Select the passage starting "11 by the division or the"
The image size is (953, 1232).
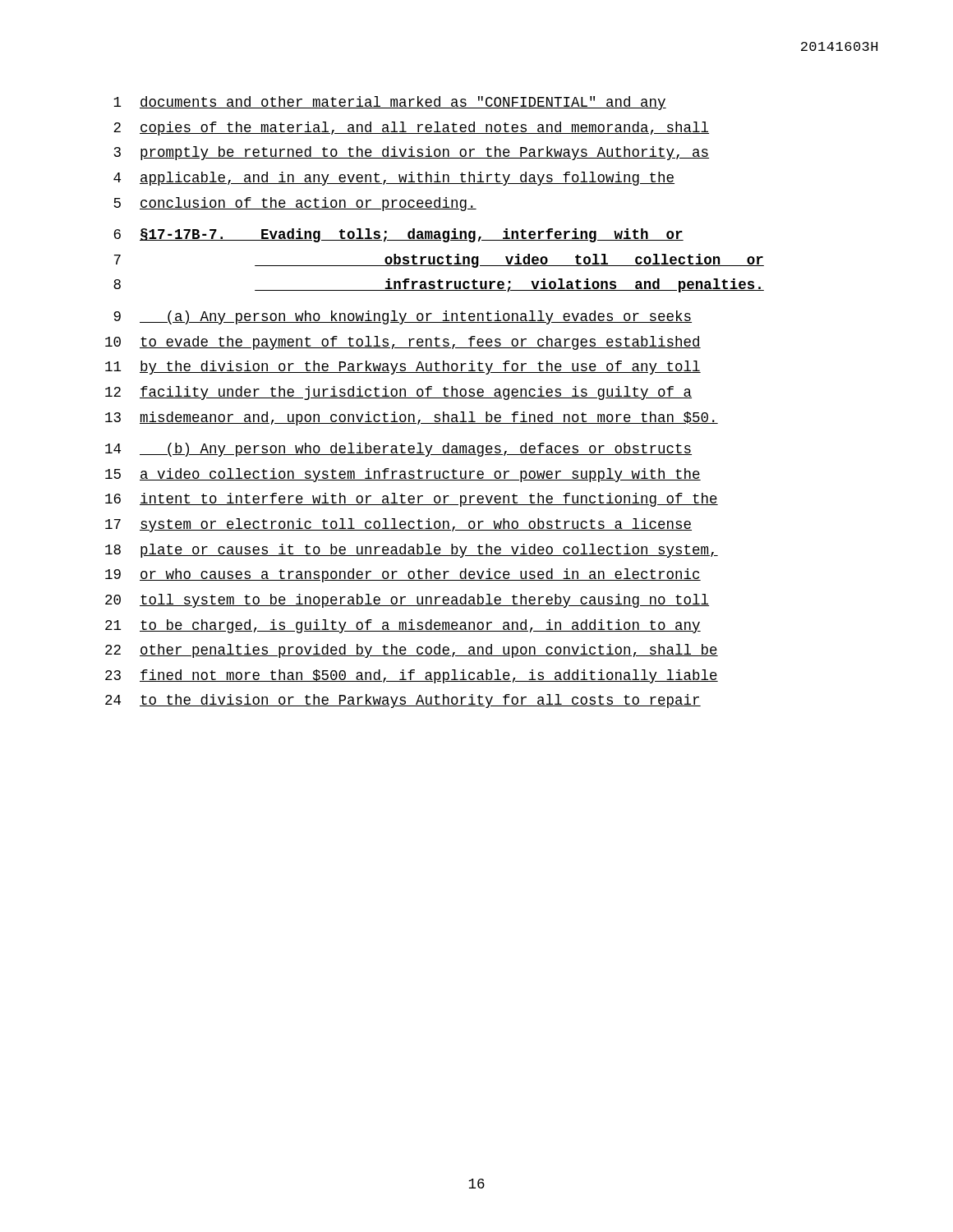pos(485,368)
